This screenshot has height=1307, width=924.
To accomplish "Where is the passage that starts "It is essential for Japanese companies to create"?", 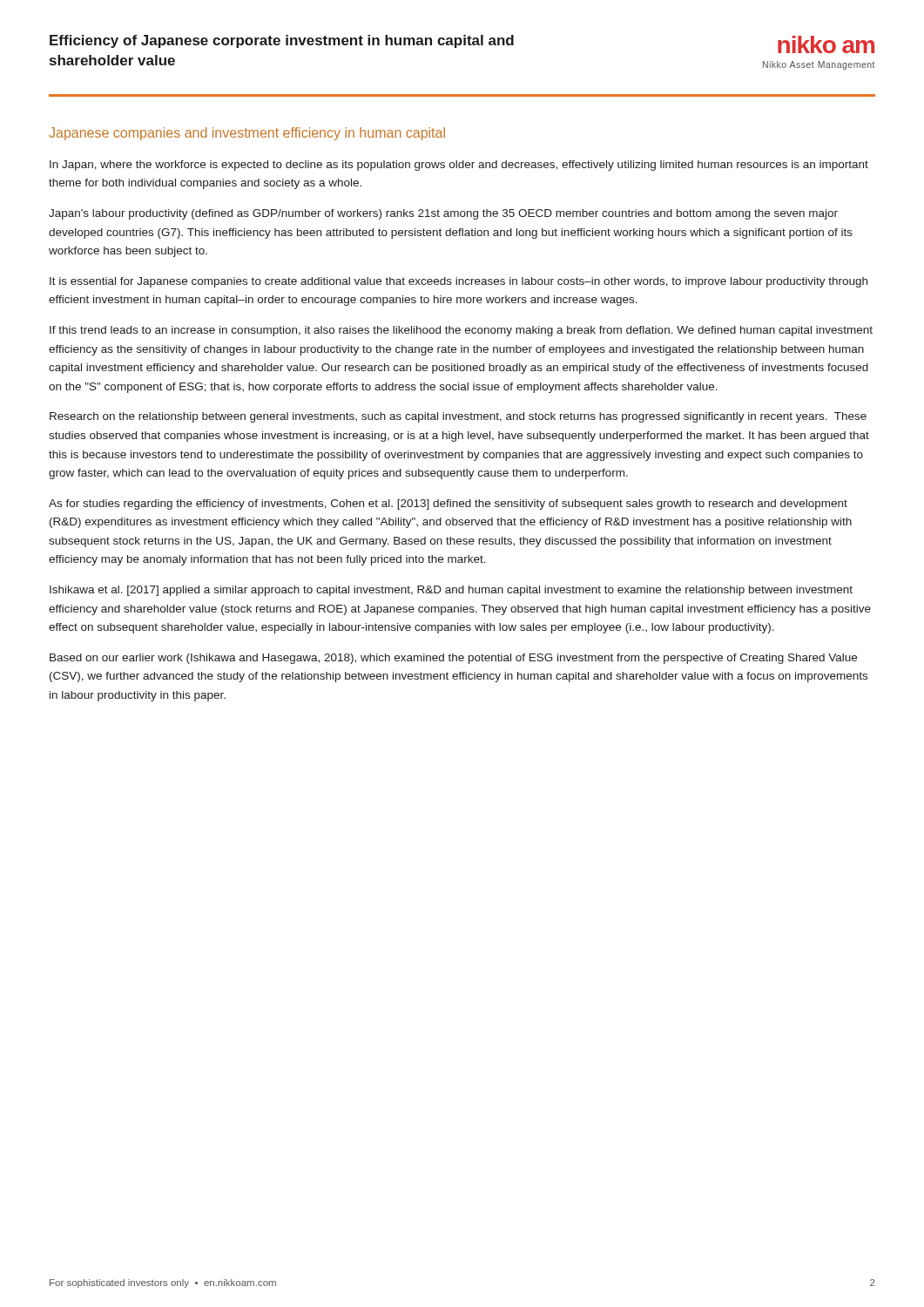I will [459, 290].
